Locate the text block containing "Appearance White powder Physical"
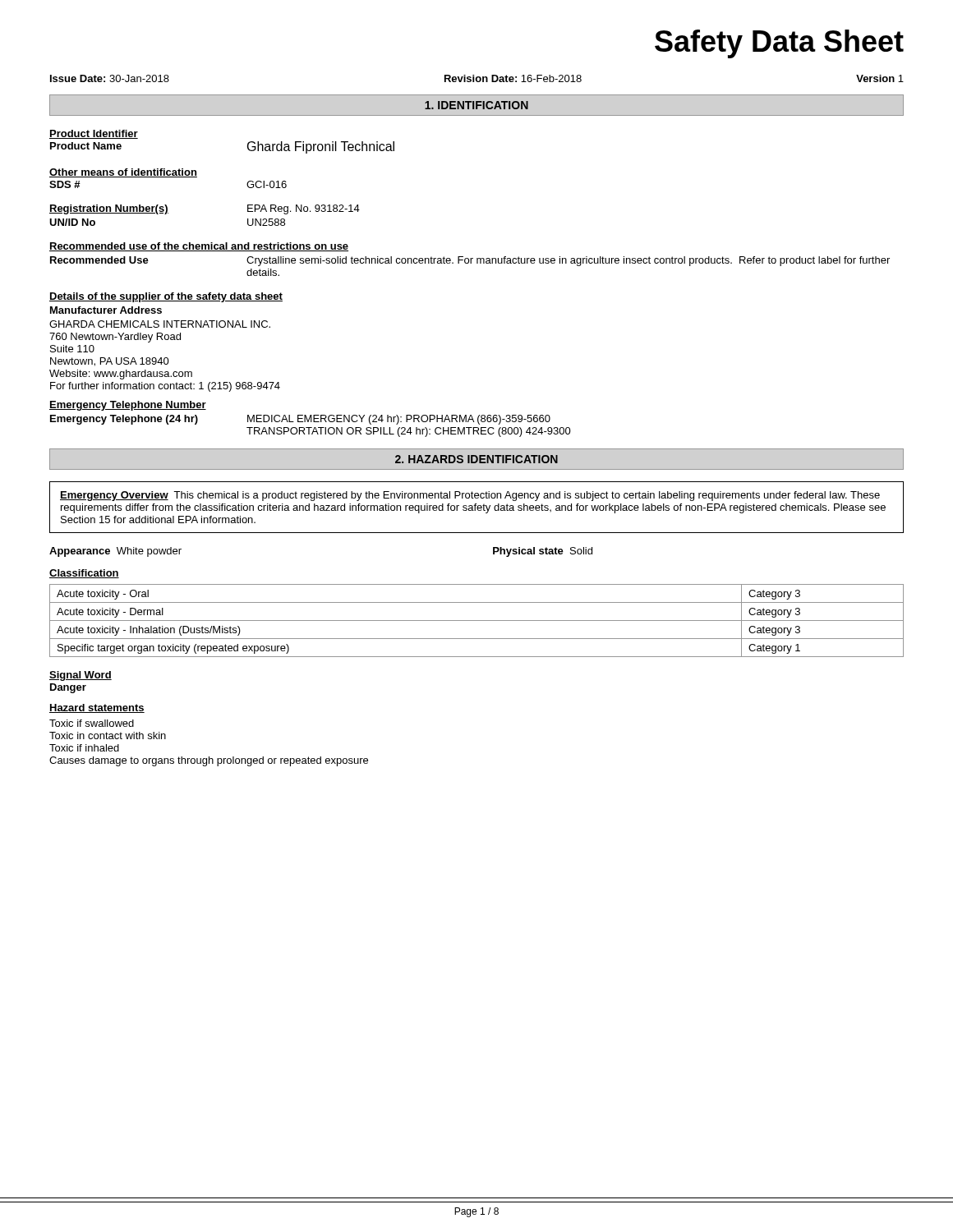953x1232 pixels. pos(122,551)
